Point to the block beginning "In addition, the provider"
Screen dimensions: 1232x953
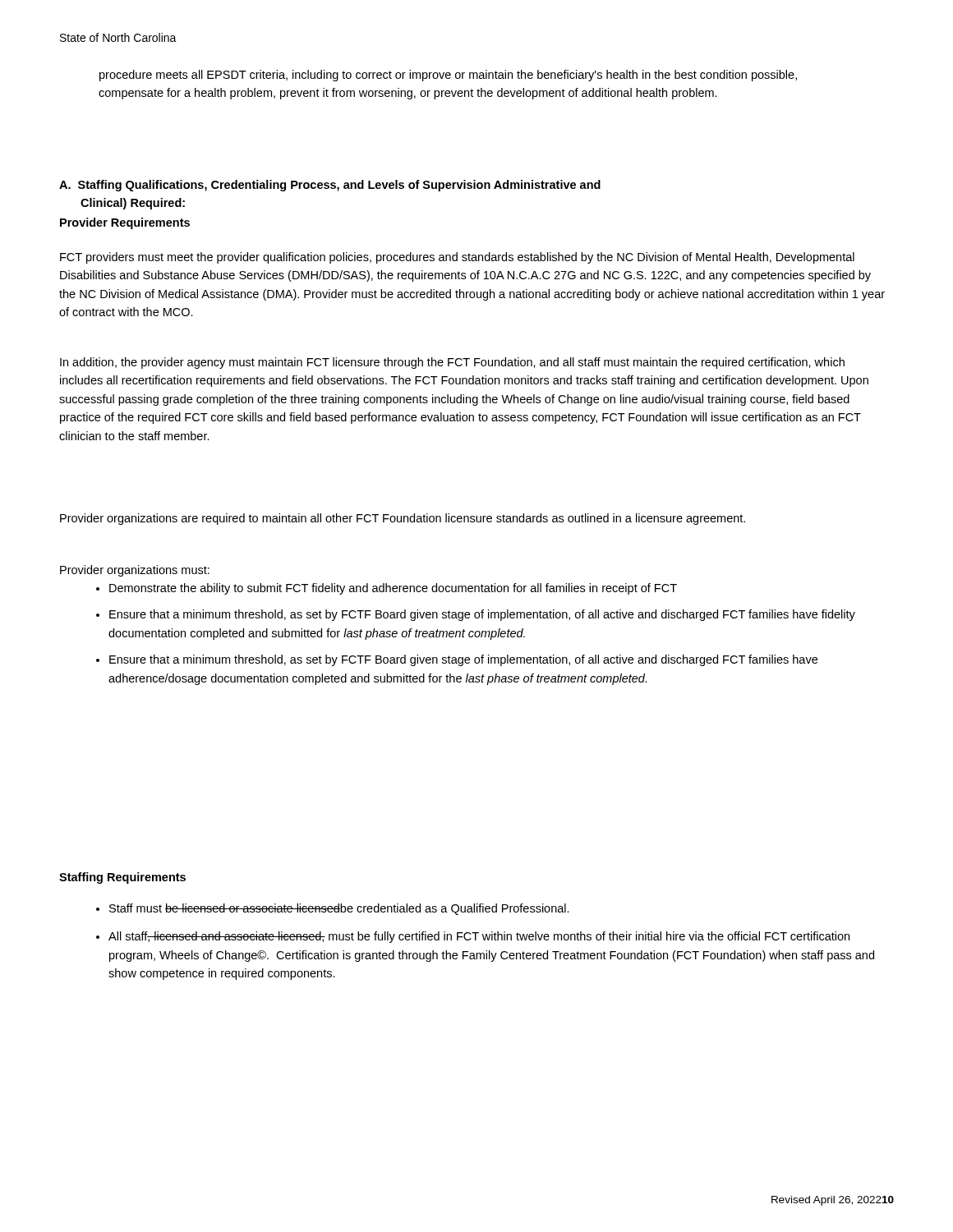464,399
